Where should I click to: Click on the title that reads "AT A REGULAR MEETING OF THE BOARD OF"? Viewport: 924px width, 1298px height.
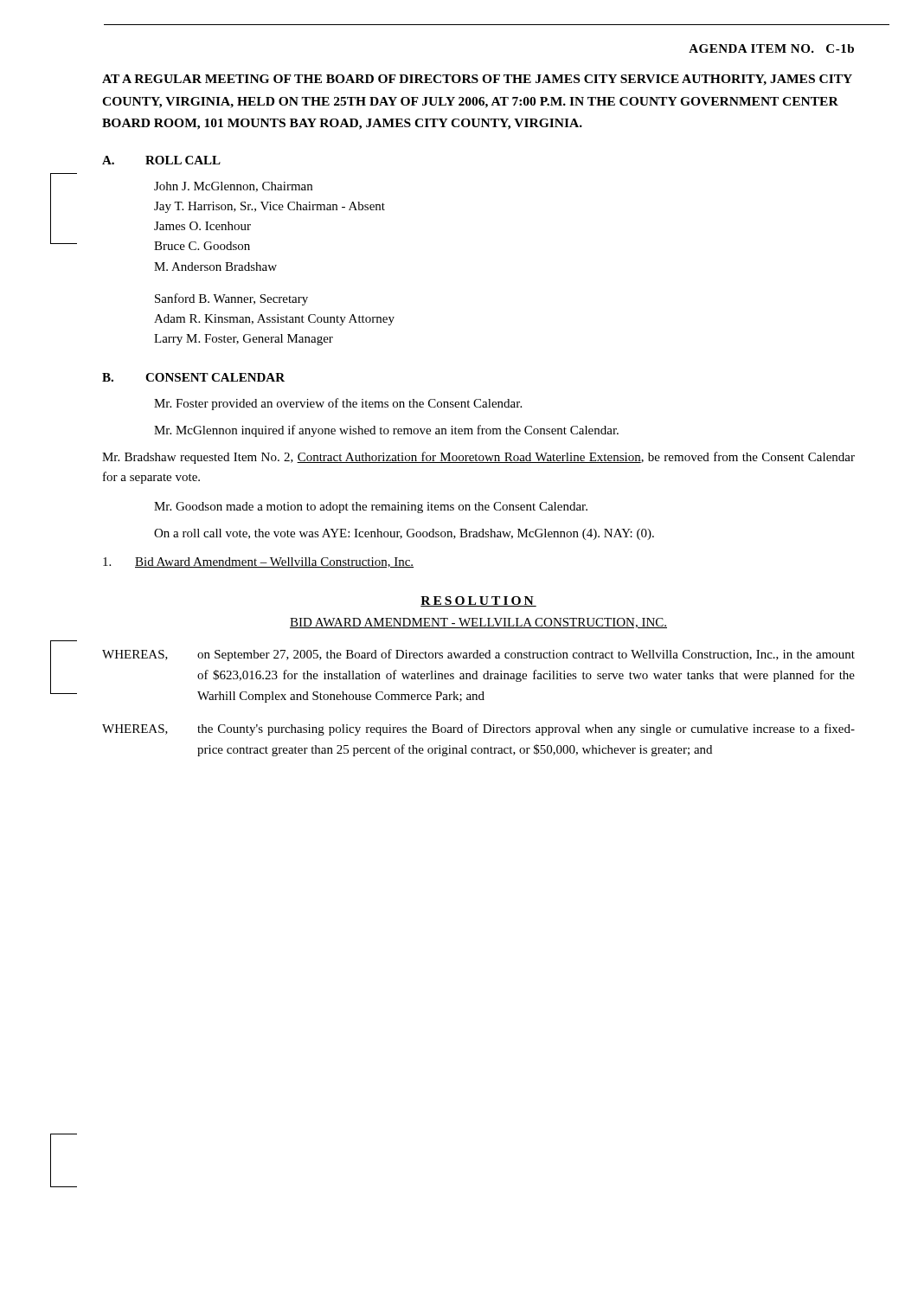pyautogui.click(x=477, y=100)
